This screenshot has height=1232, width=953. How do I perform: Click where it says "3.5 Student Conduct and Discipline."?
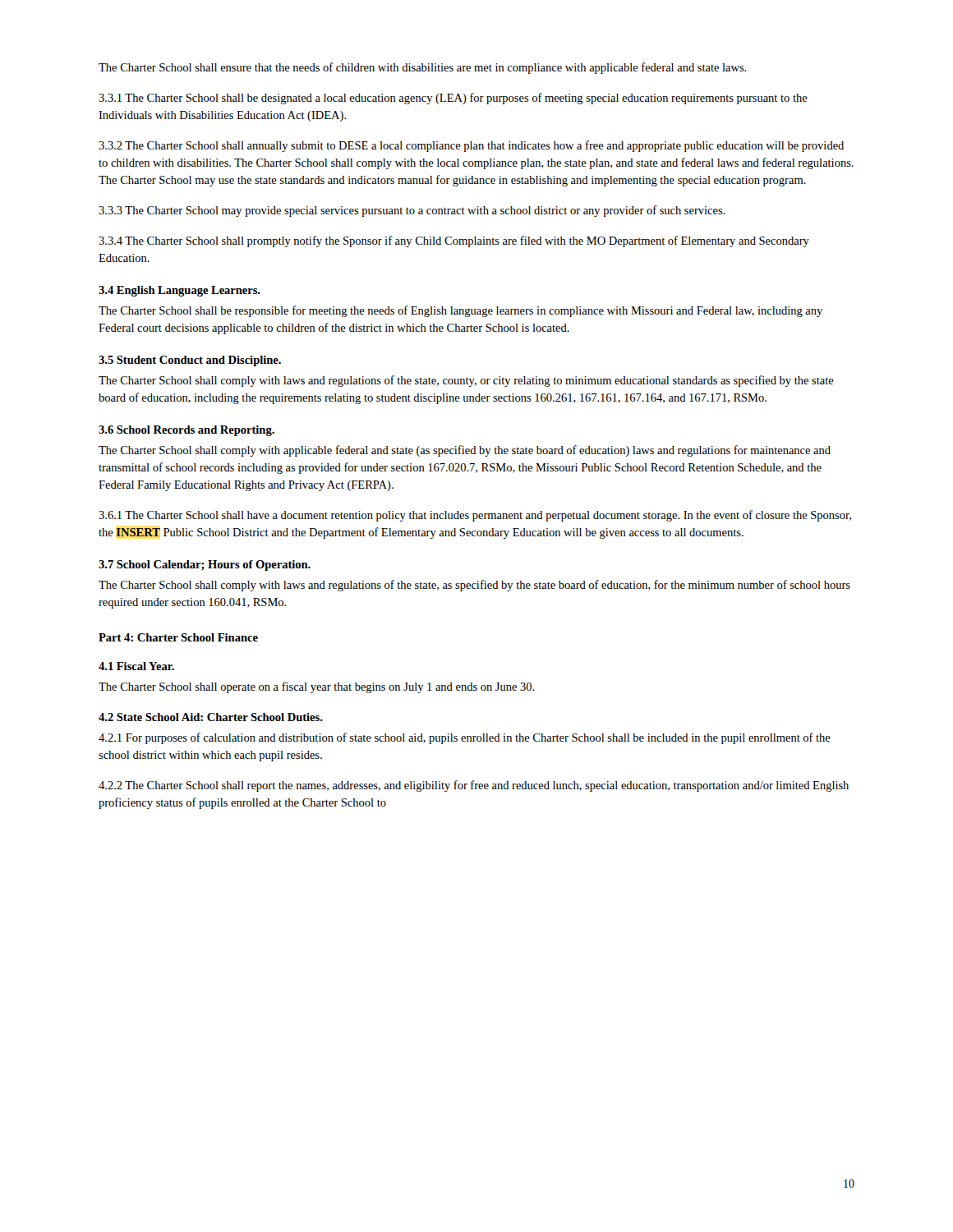pos(190,360)
